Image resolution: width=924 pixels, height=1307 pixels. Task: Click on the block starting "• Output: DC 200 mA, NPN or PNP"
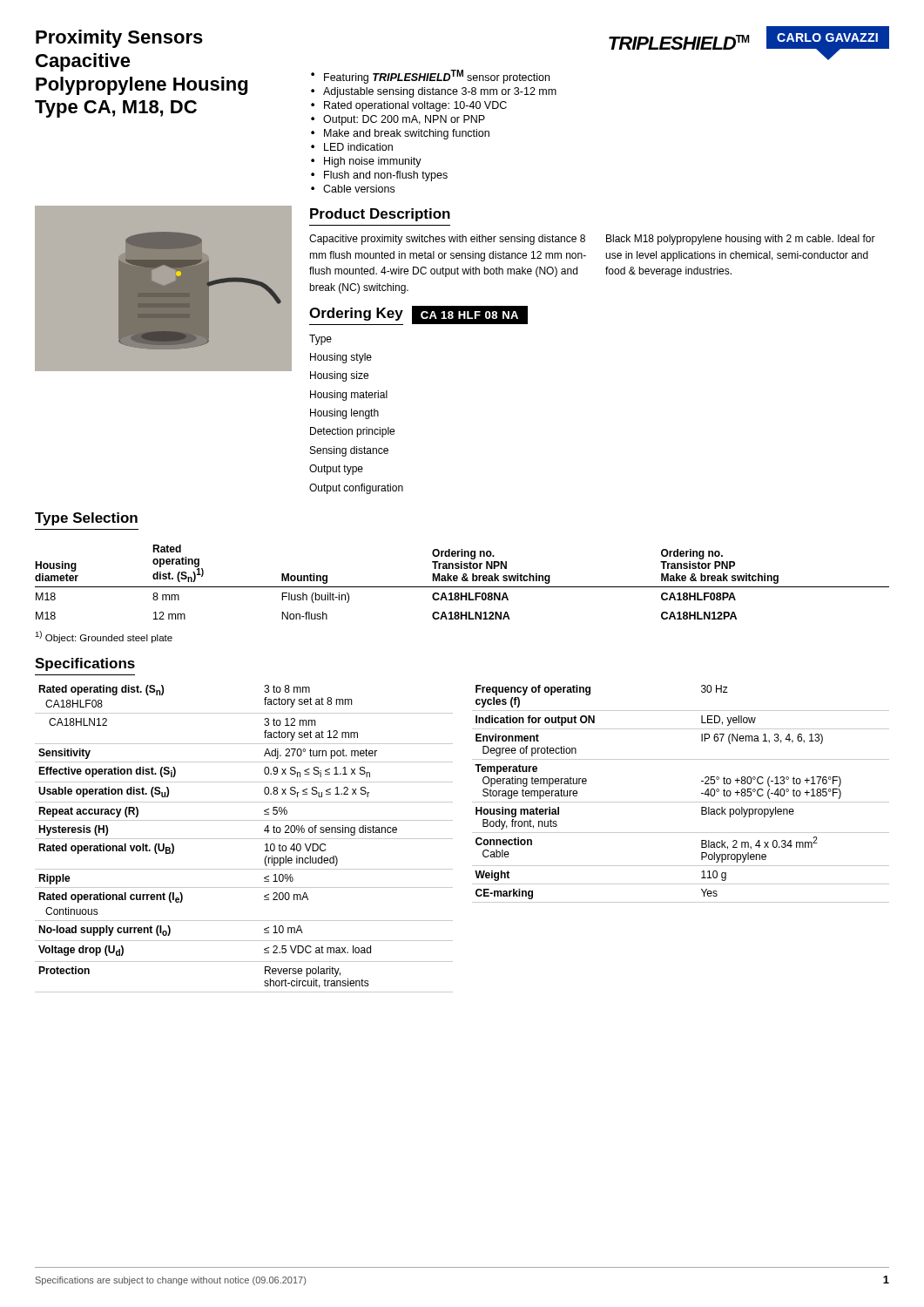click(x=398, y=120)
